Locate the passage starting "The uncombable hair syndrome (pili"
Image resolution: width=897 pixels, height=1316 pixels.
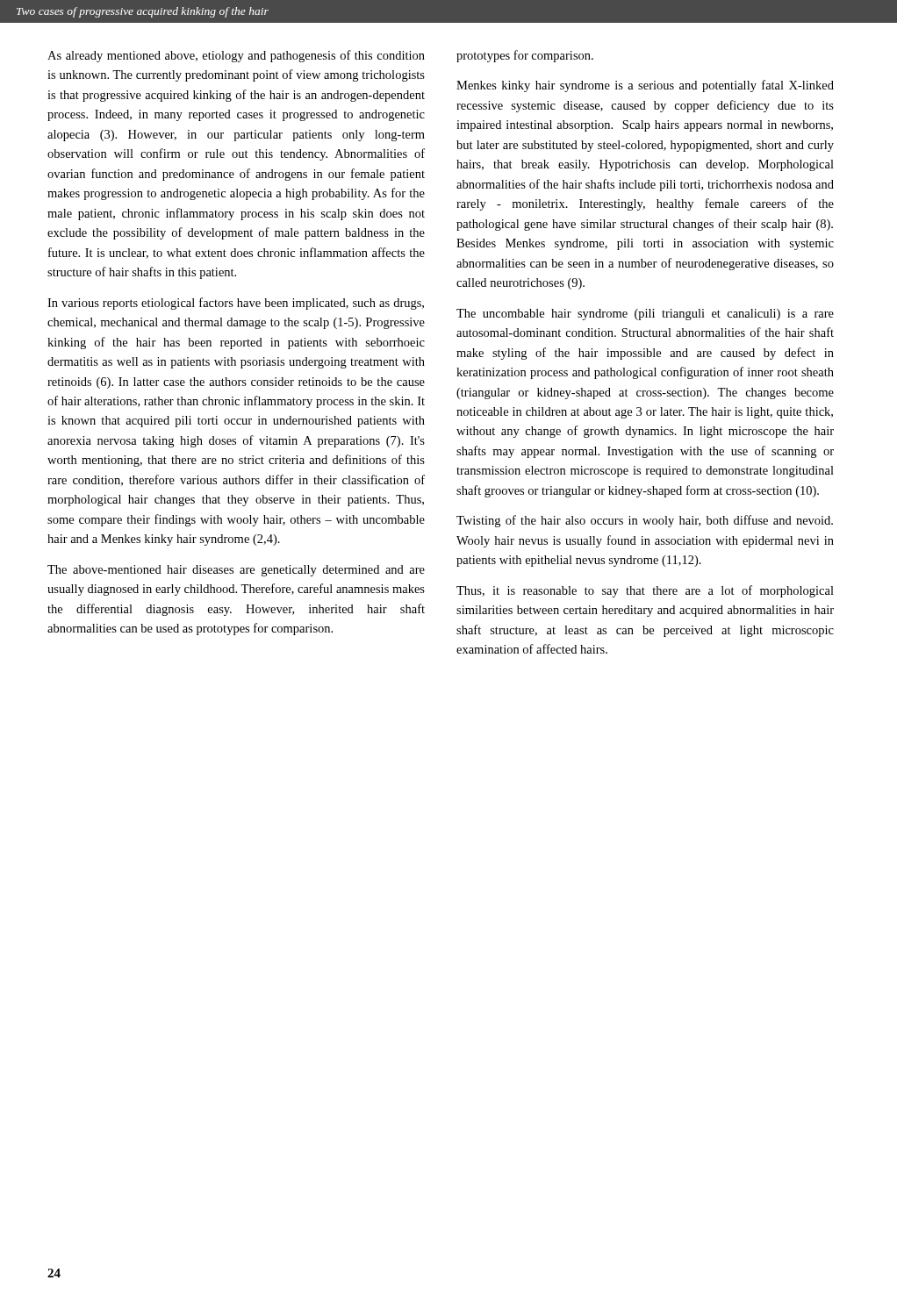645,402
